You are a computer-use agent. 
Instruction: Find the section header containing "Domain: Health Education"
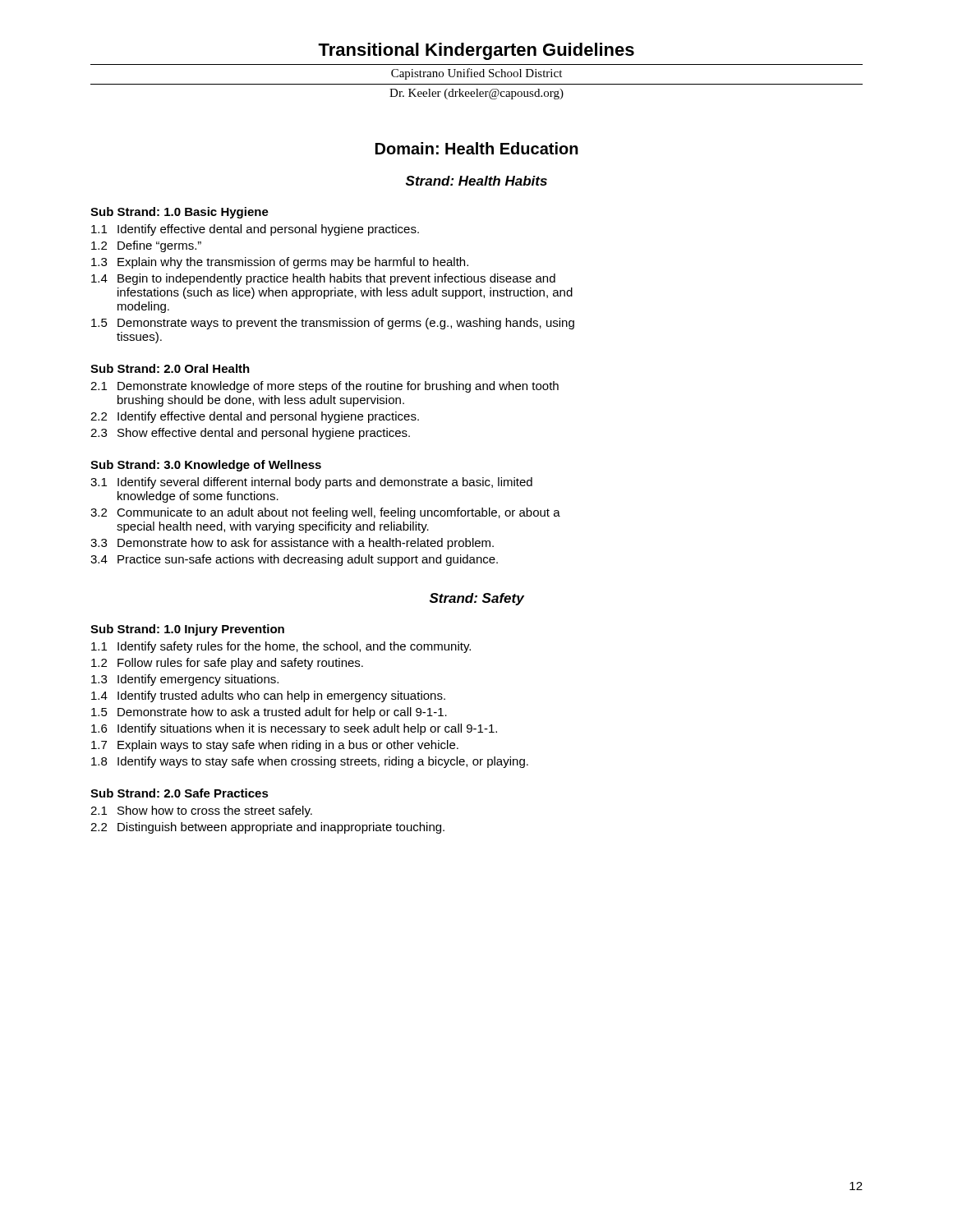pyautogui.click(x=476, y=149)
